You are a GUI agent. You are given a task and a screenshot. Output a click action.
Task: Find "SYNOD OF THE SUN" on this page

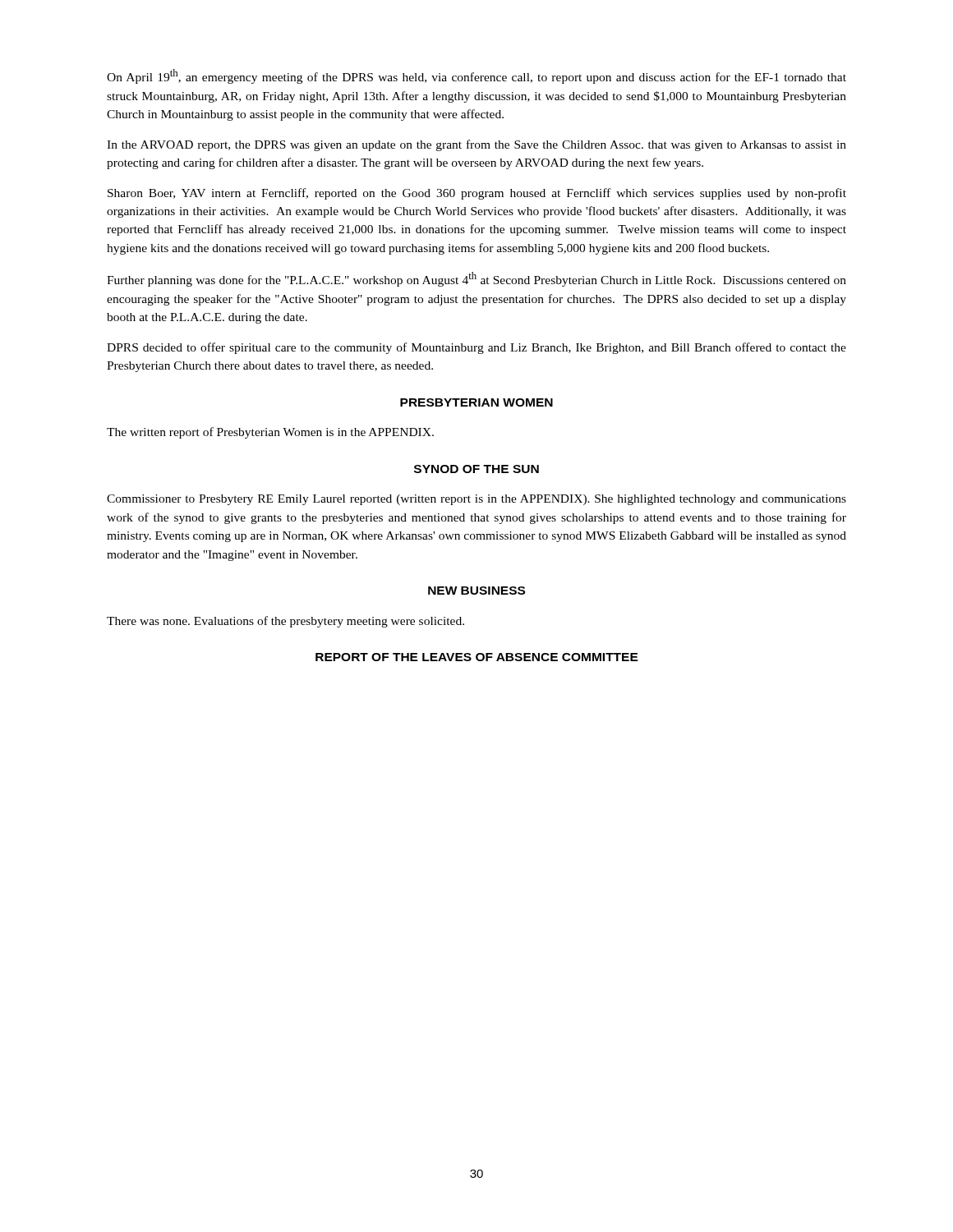click(476, 468)
